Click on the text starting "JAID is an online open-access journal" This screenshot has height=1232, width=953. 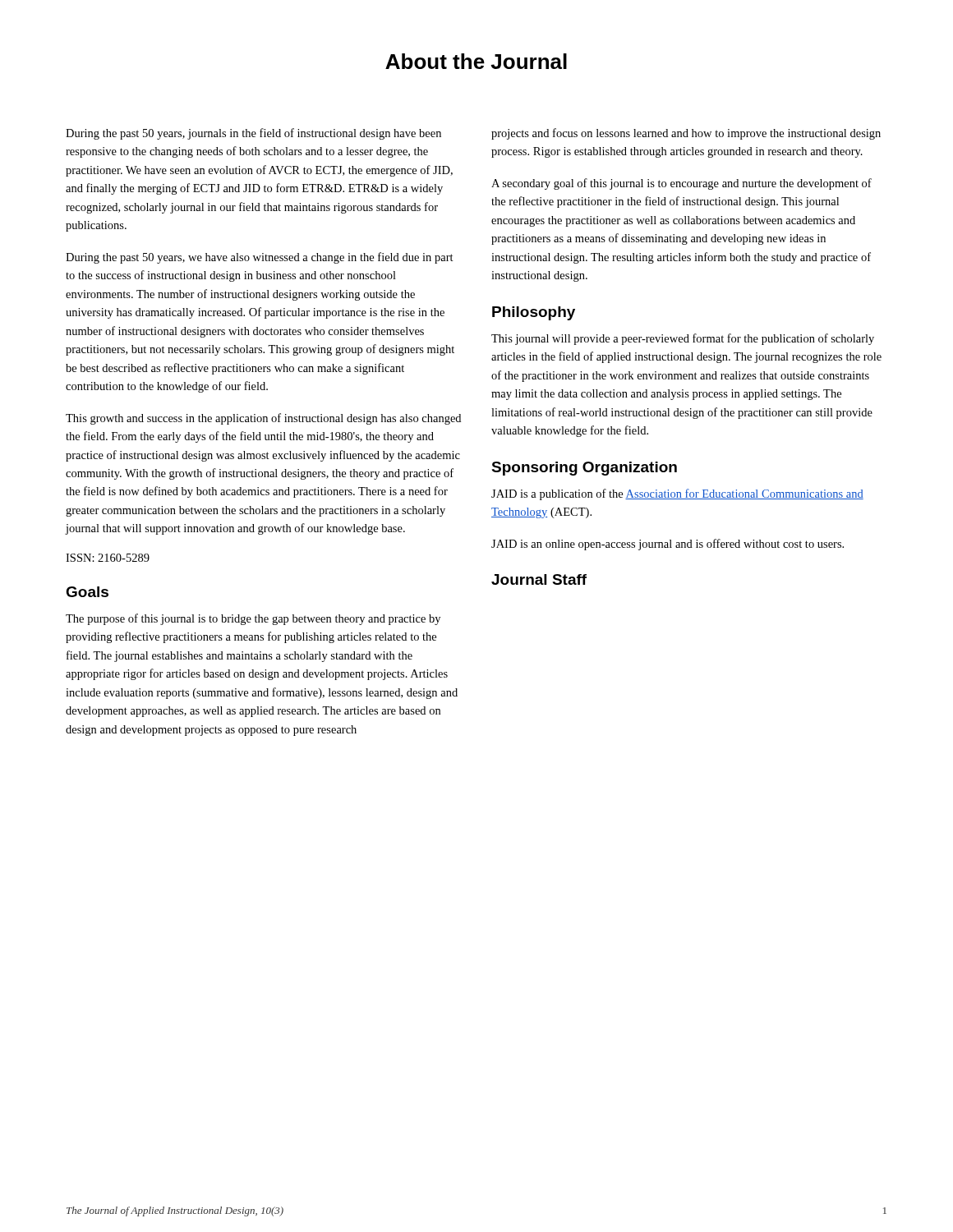coord(668,543)
